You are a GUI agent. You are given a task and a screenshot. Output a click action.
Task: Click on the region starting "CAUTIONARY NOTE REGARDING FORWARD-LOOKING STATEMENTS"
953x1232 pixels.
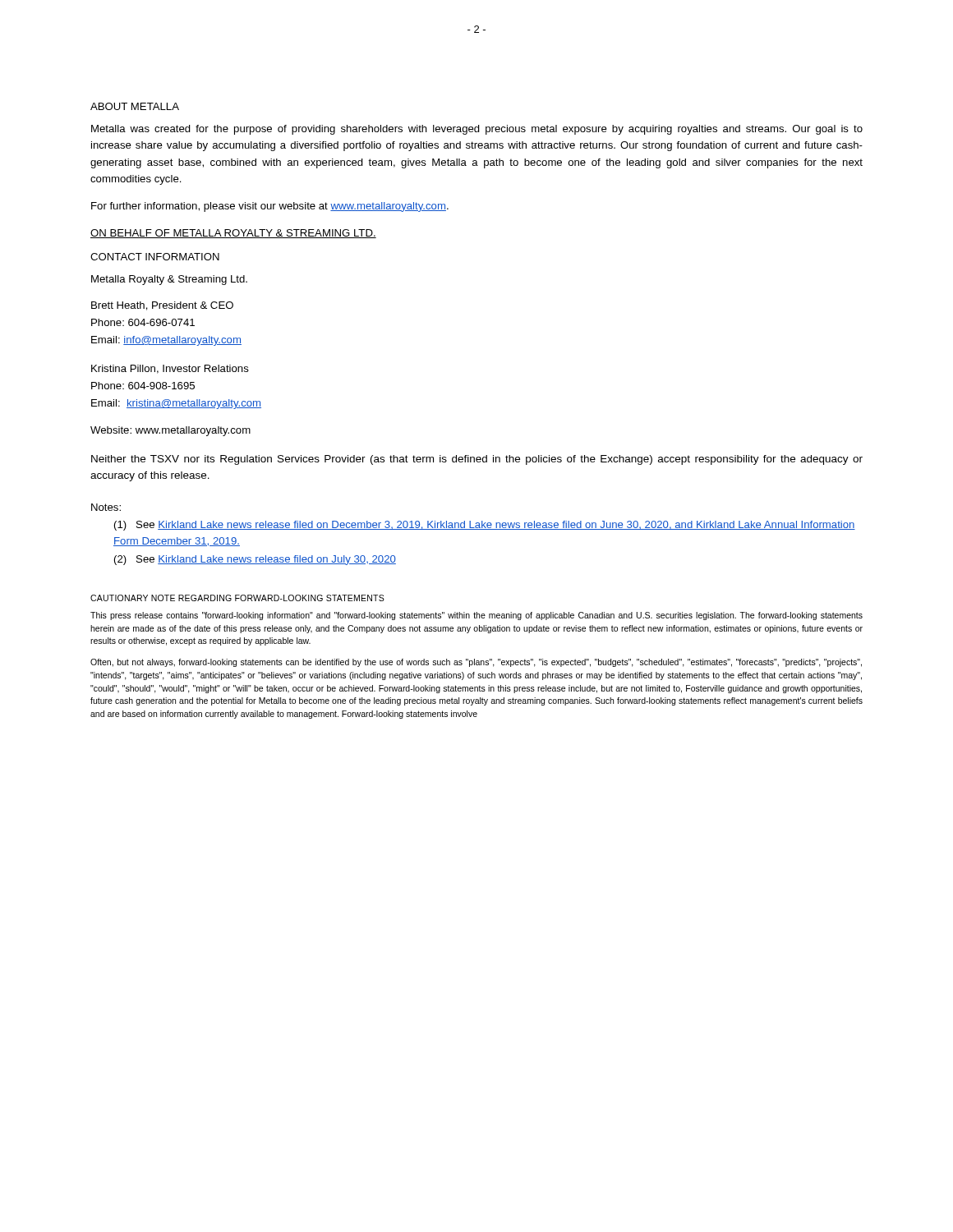[x=237, y=598]
